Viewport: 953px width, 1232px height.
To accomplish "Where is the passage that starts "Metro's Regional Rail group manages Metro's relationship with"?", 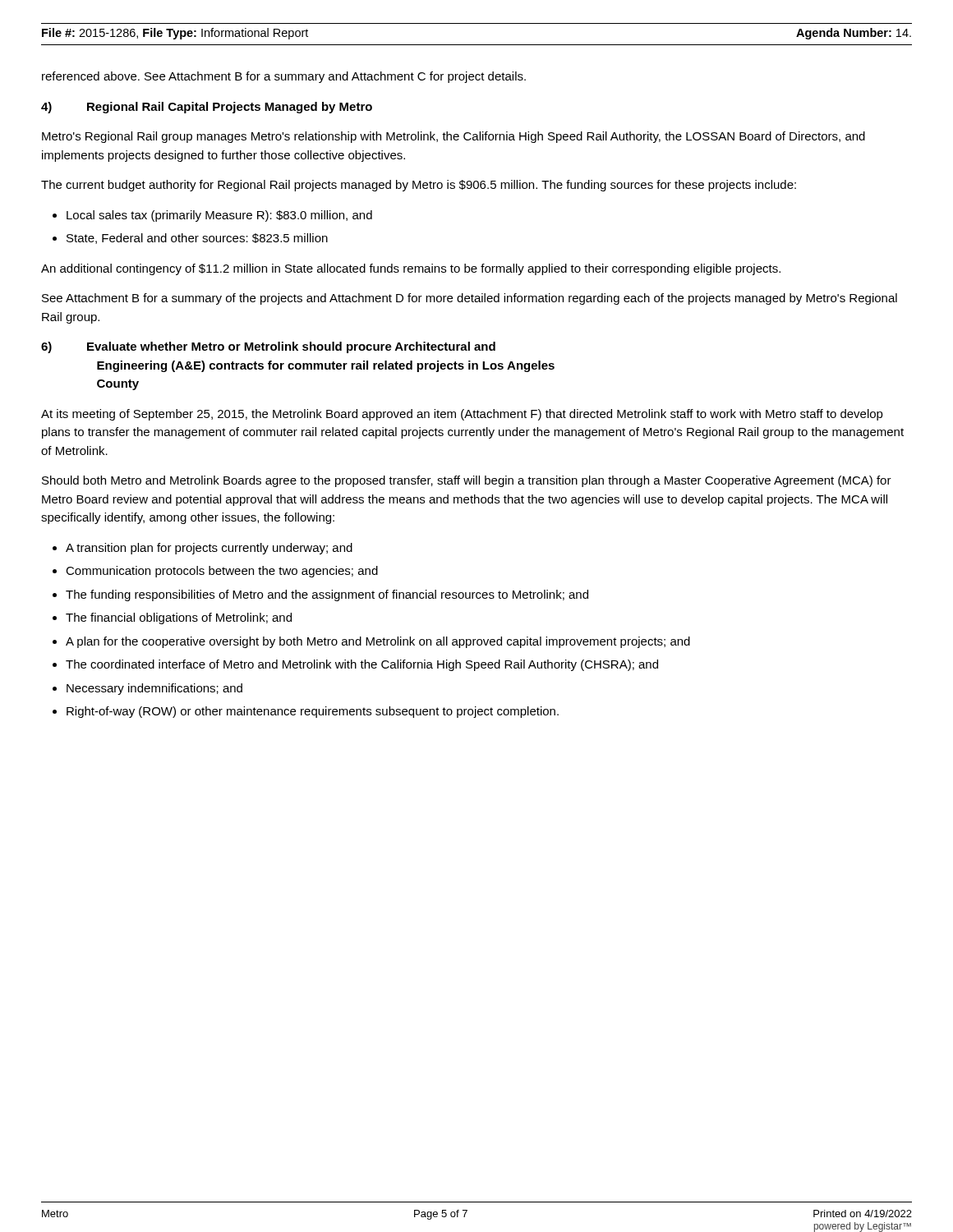I will point(453,145).
